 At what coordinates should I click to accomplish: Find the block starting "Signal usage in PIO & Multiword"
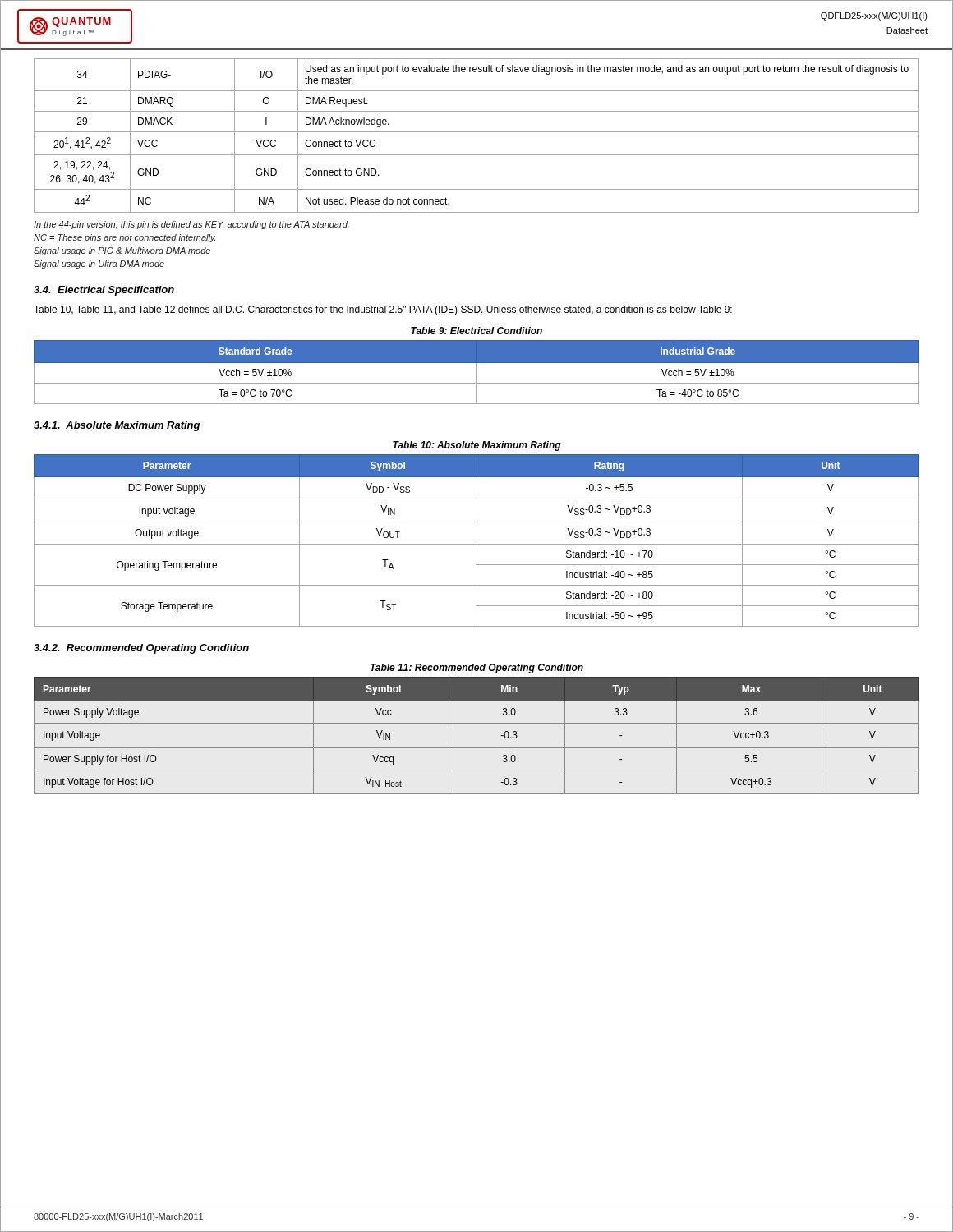pyautogui.click(x=122, y=250)
